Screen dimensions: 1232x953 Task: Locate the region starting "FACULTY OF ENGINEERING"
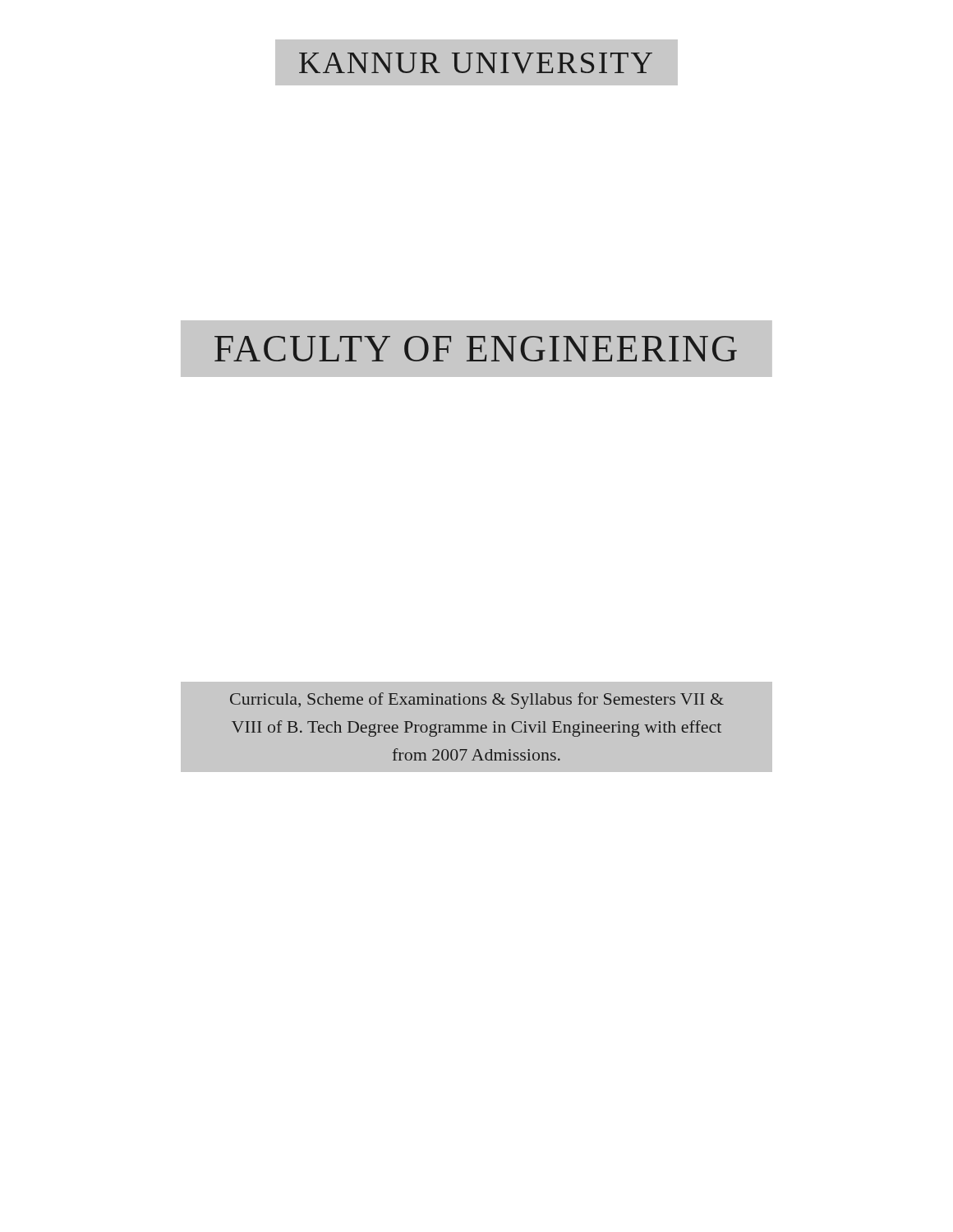click(476, 349)
